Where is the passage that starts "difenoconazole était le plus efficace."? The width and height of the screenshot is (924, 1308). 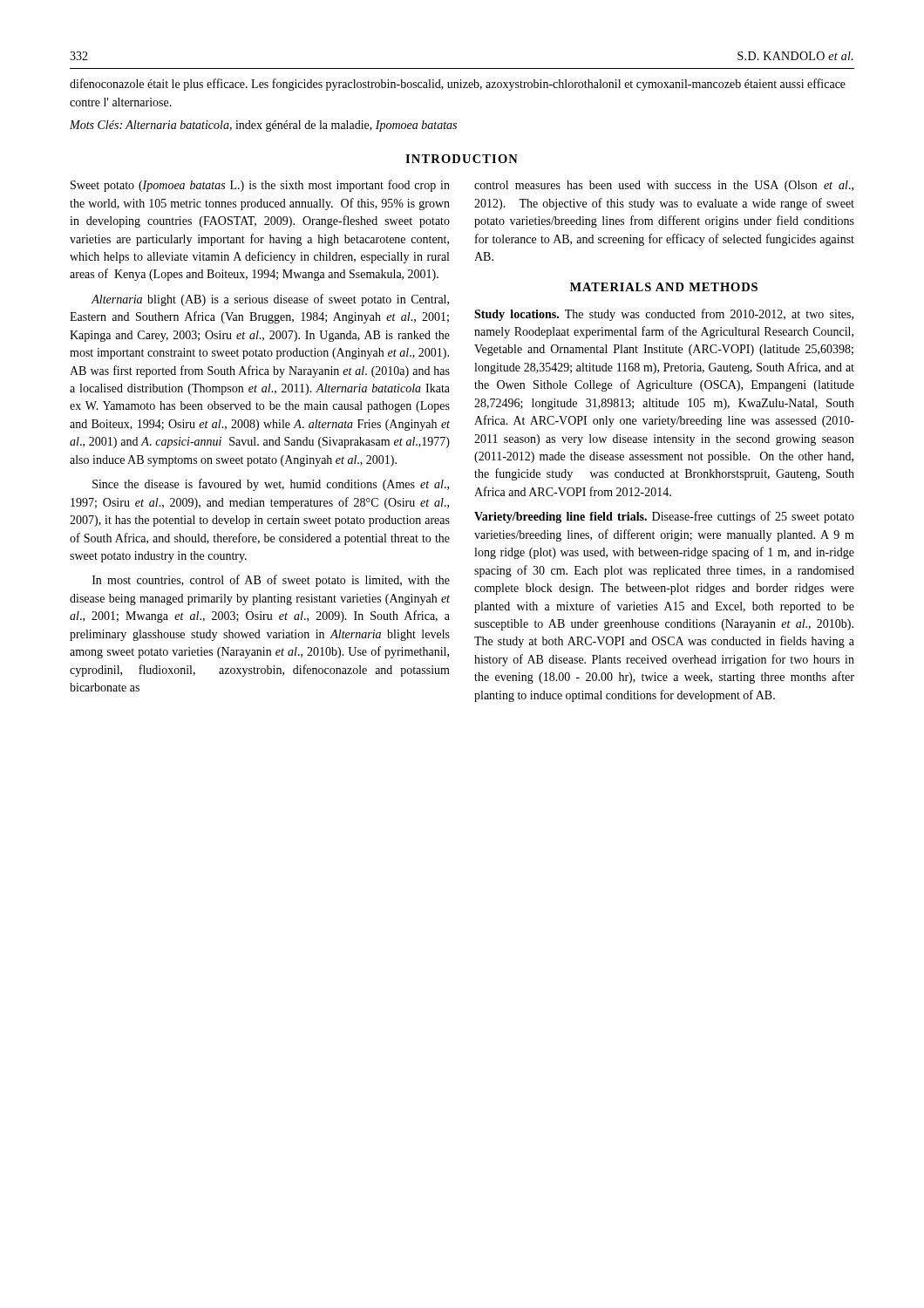point(458,93)
